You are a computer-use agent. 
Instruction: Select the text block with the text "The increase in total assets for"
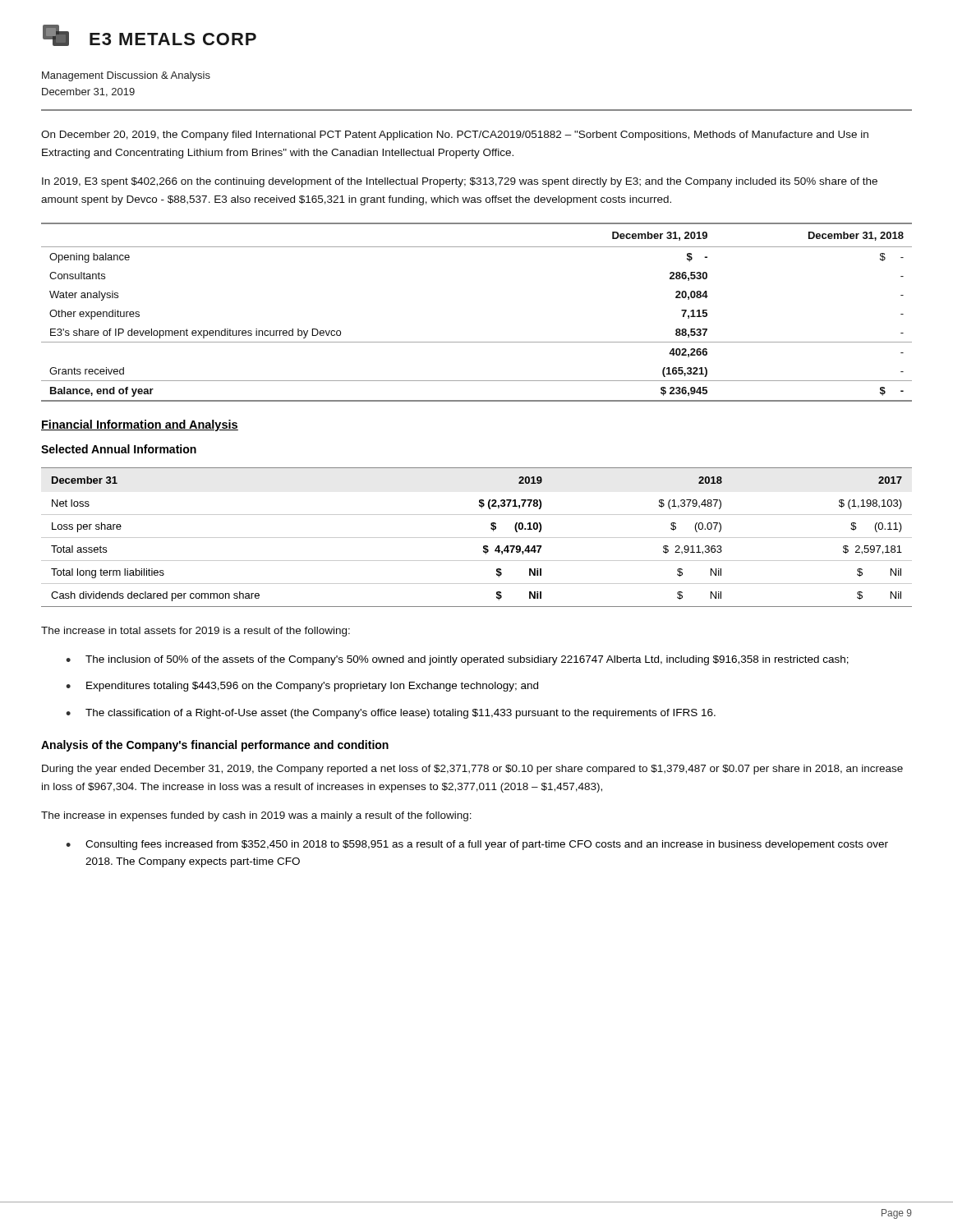pyautogui.click(x=196, y=631)
